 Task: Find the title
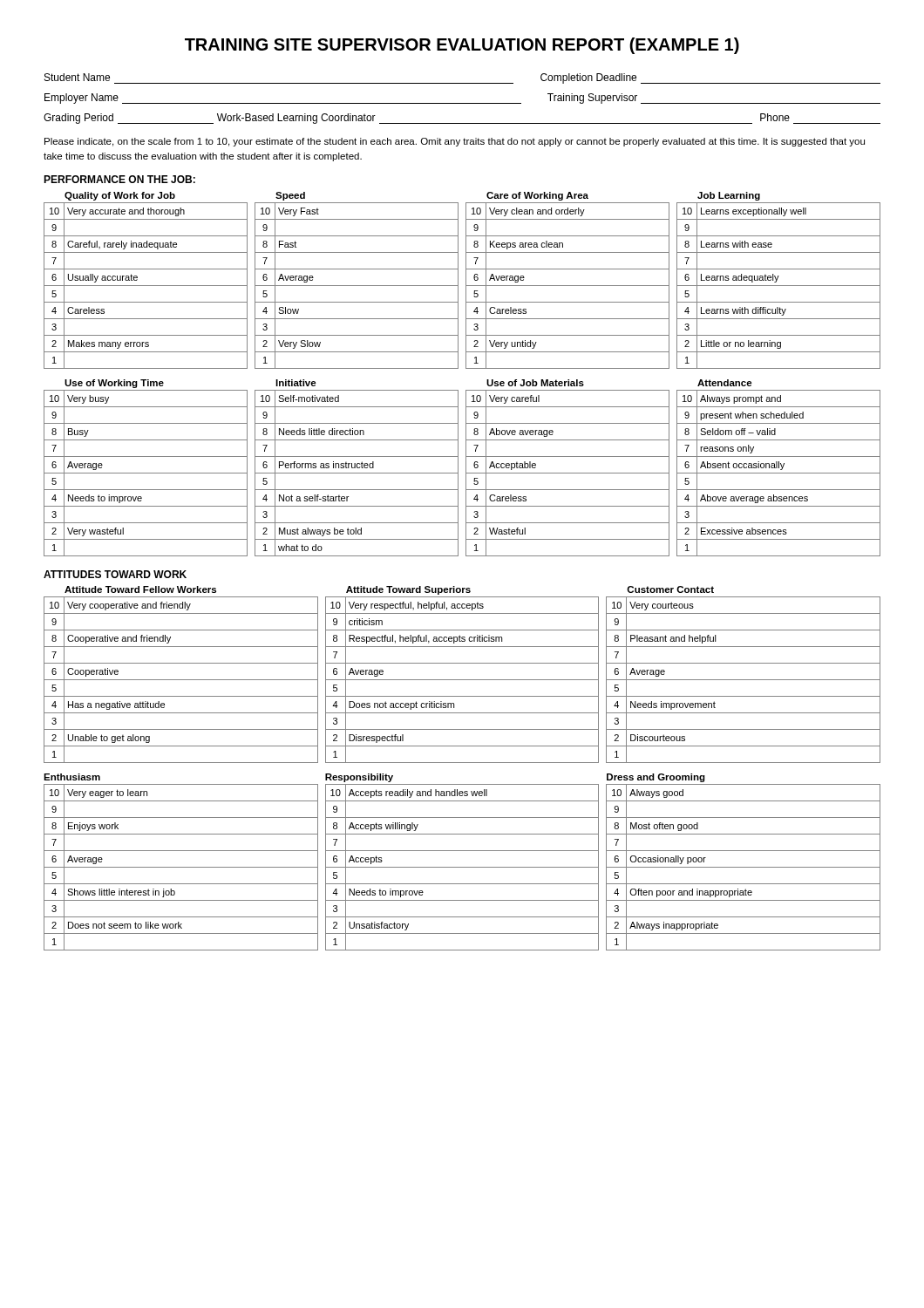462,44
